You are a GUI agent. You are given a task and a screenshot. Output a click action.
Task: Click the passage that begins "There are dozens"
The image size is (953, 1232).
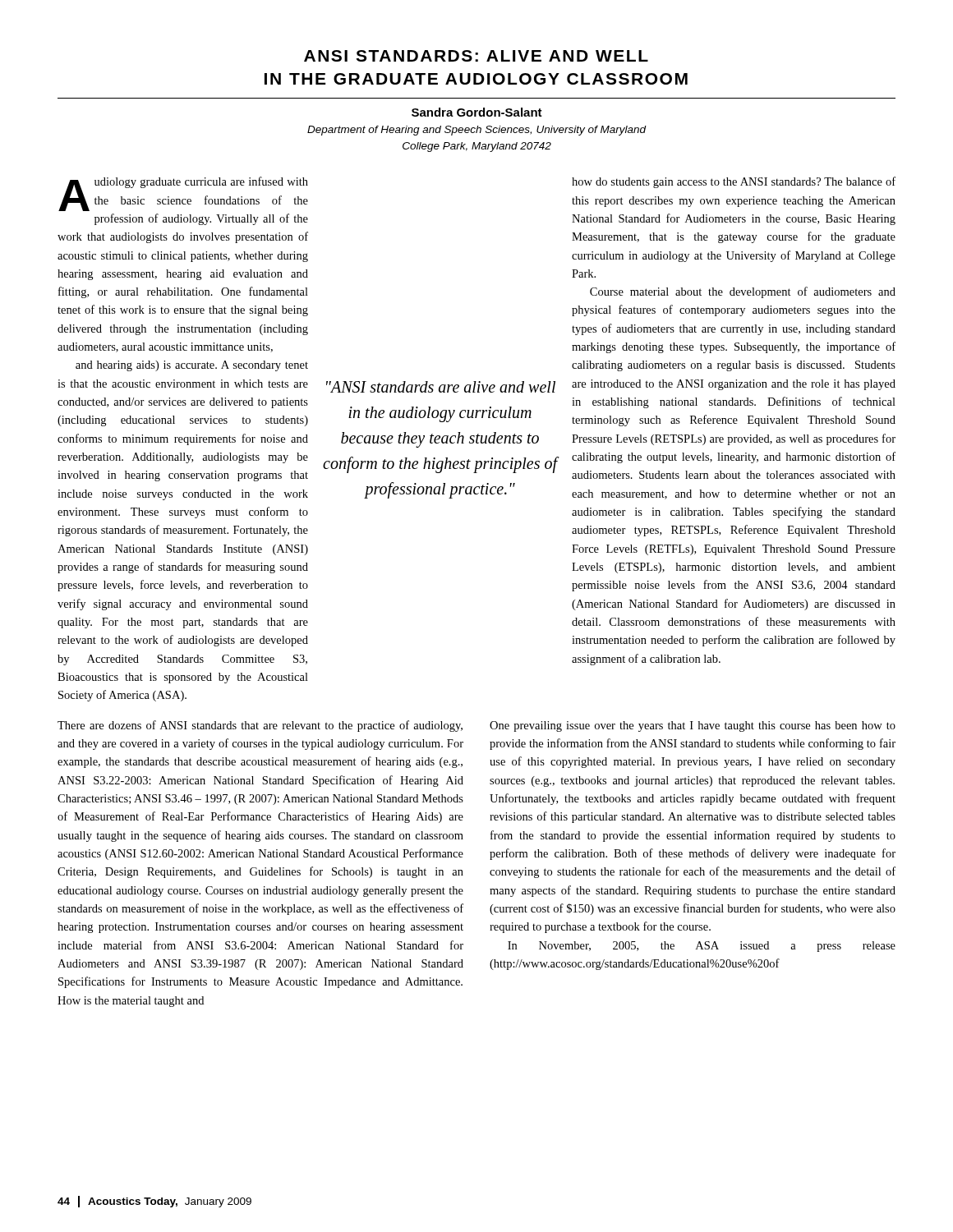(260, 863)
